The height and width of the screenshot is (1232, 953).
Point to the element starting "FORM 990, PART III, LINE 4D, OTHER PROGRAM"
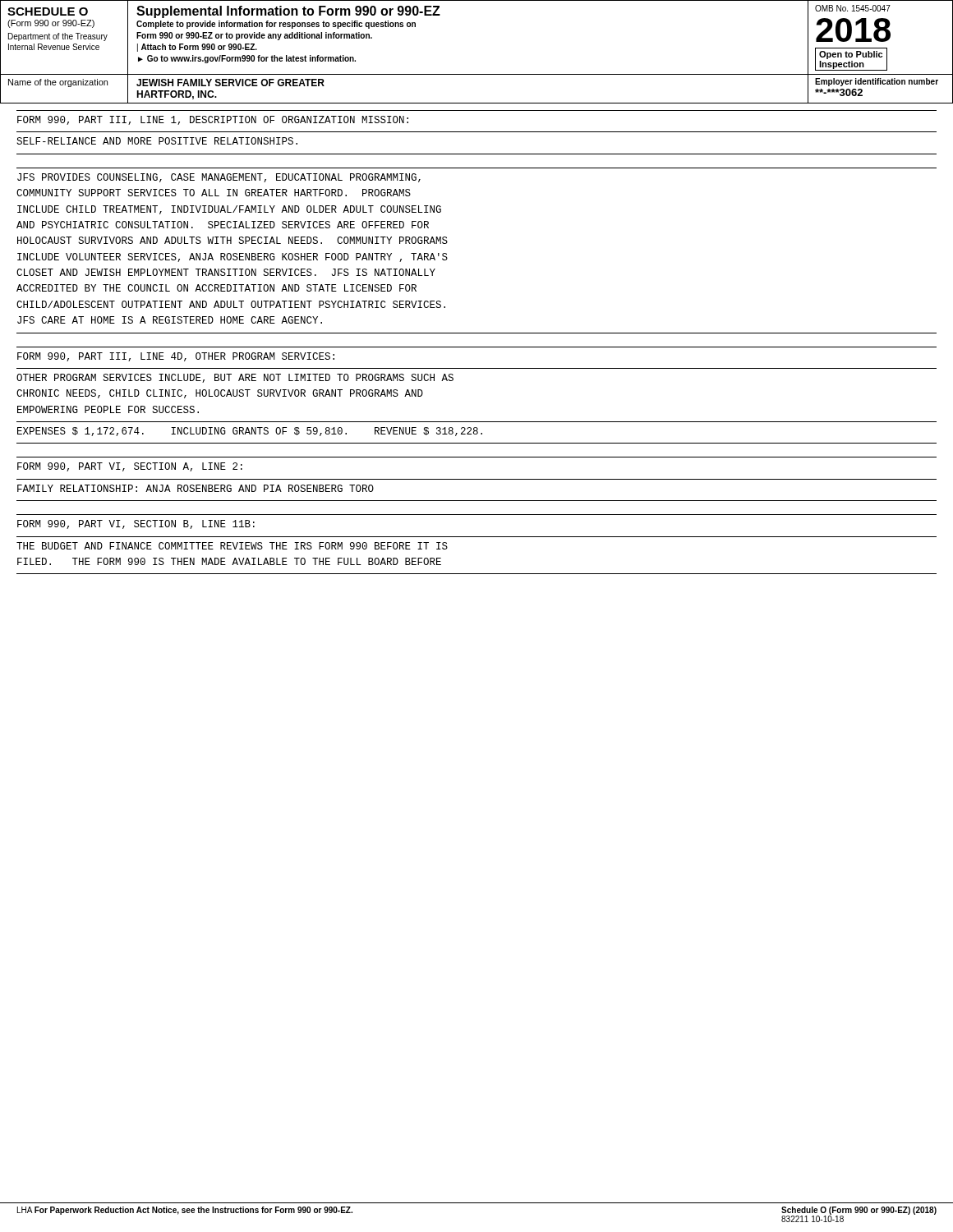pyautogui.click(x=177, y=357)
